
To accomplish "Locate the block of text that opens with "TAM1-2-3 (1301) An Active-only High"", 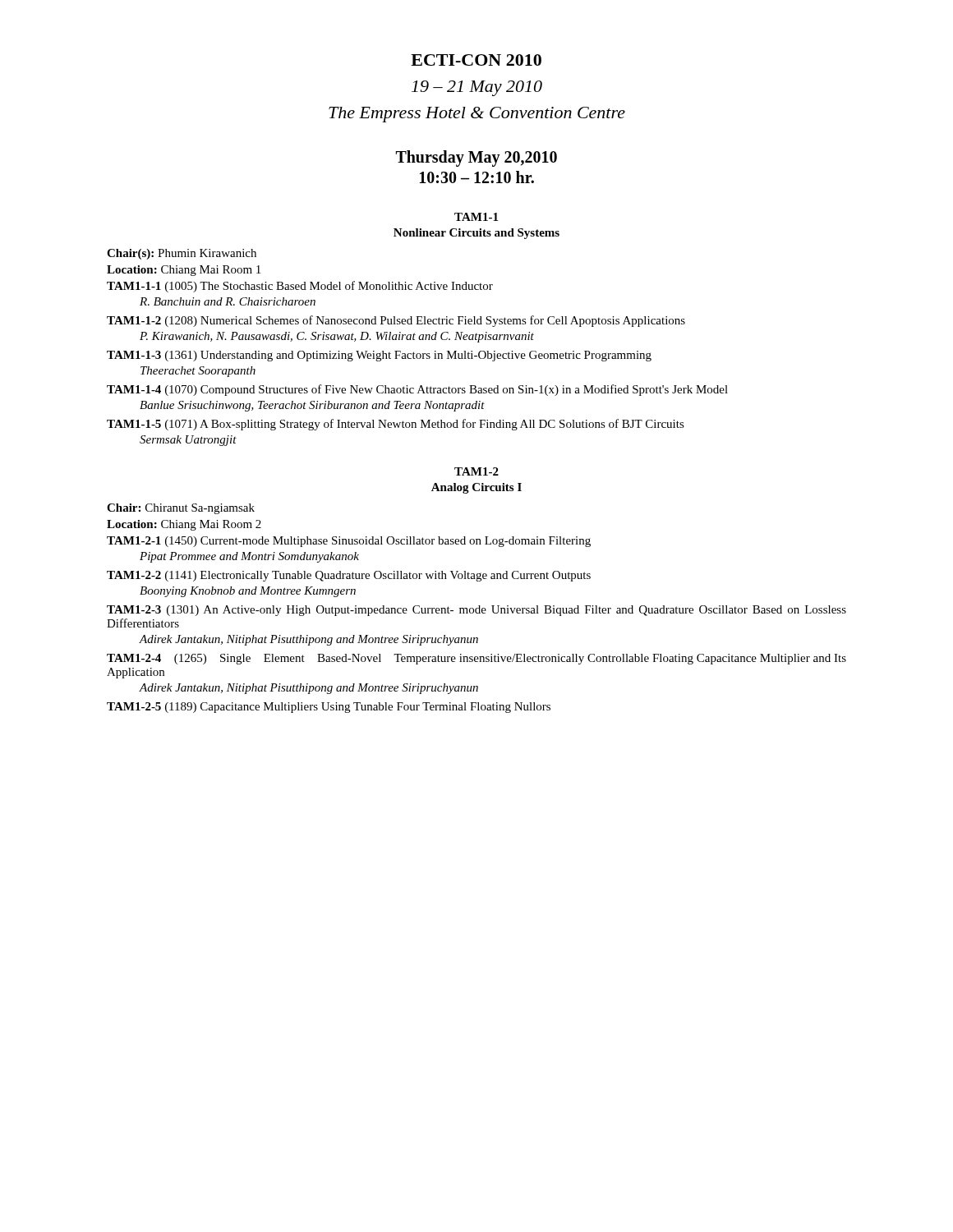I will click(476, 617).
